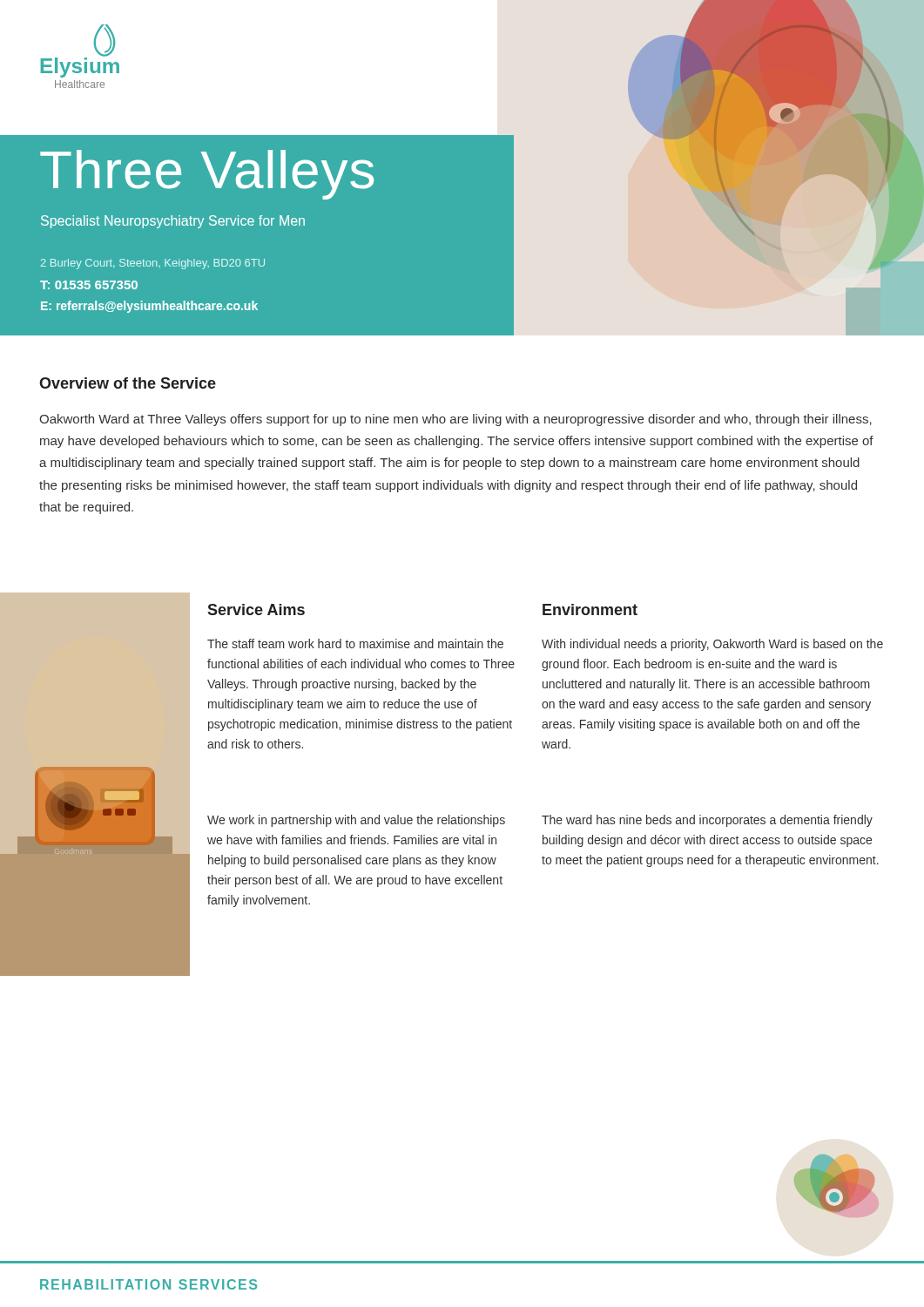Navigate to the element starting "Service Aims"
The height and width of the screenshot is (1307, 924).
point(256,609)
